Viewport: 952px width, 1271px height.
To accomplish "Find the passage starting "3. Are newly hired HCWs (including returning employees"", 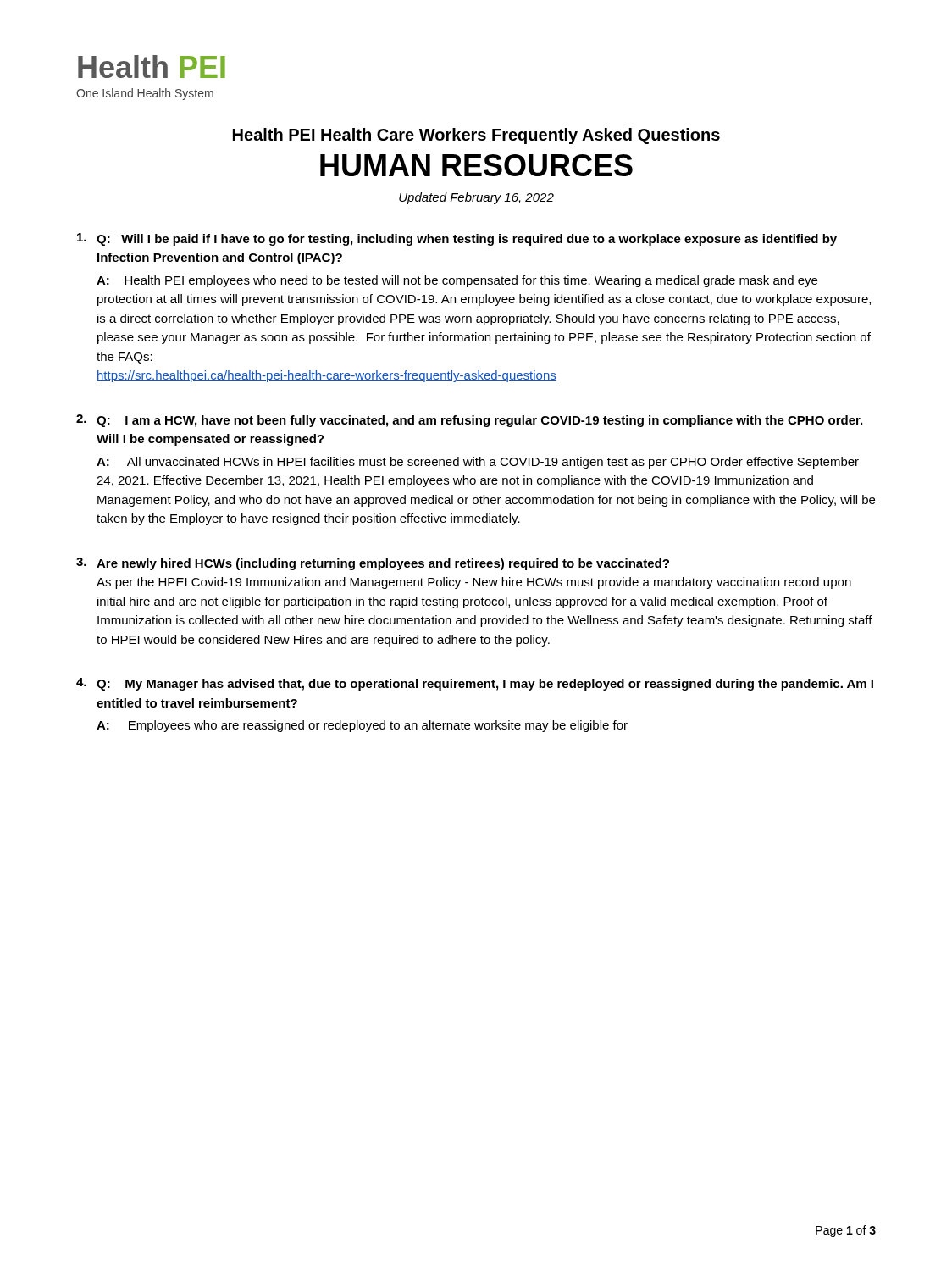I will pyautogui.click(x=476, y=604).
